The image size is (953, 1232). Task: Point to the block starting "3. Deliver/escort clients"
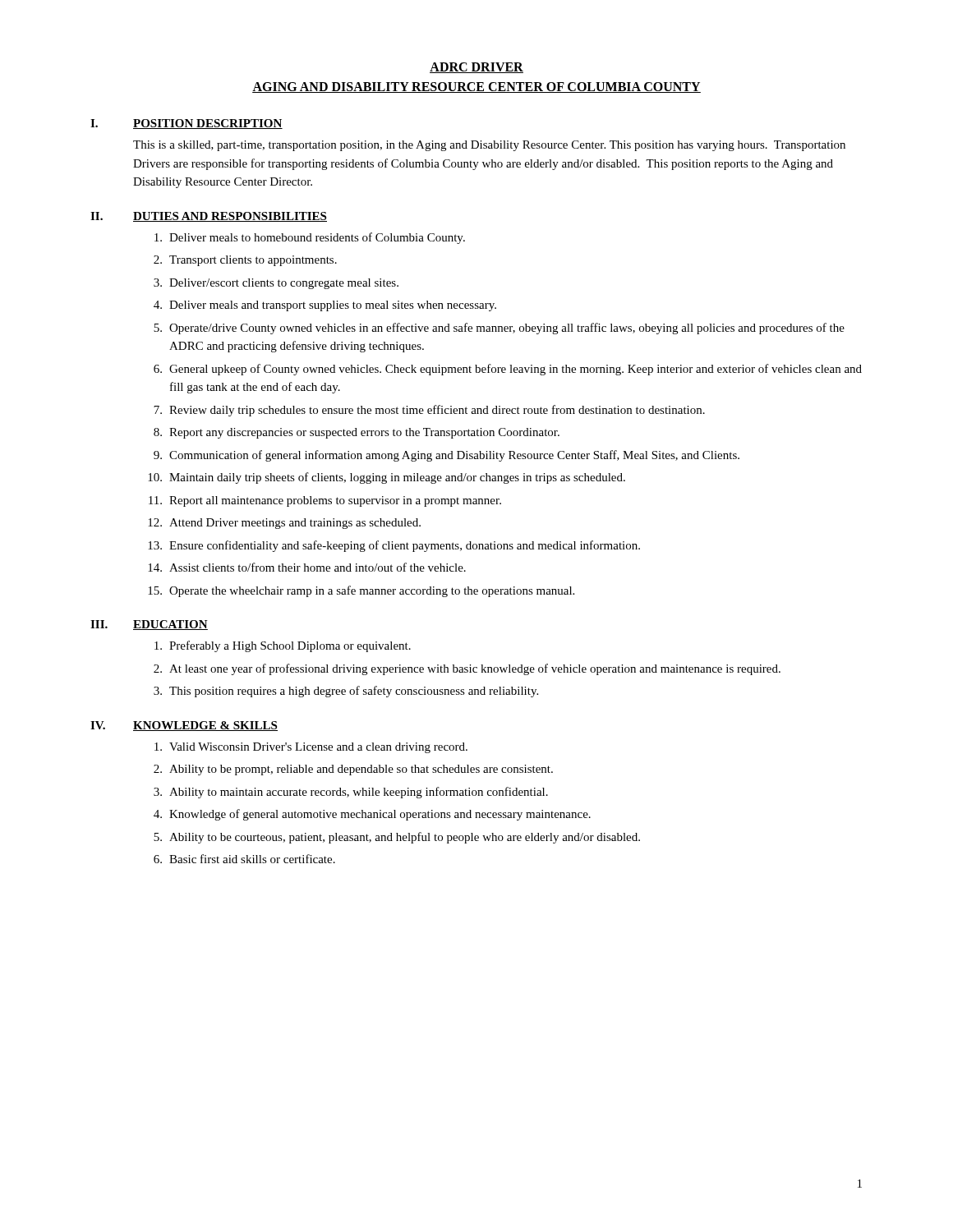click(276, 284)
